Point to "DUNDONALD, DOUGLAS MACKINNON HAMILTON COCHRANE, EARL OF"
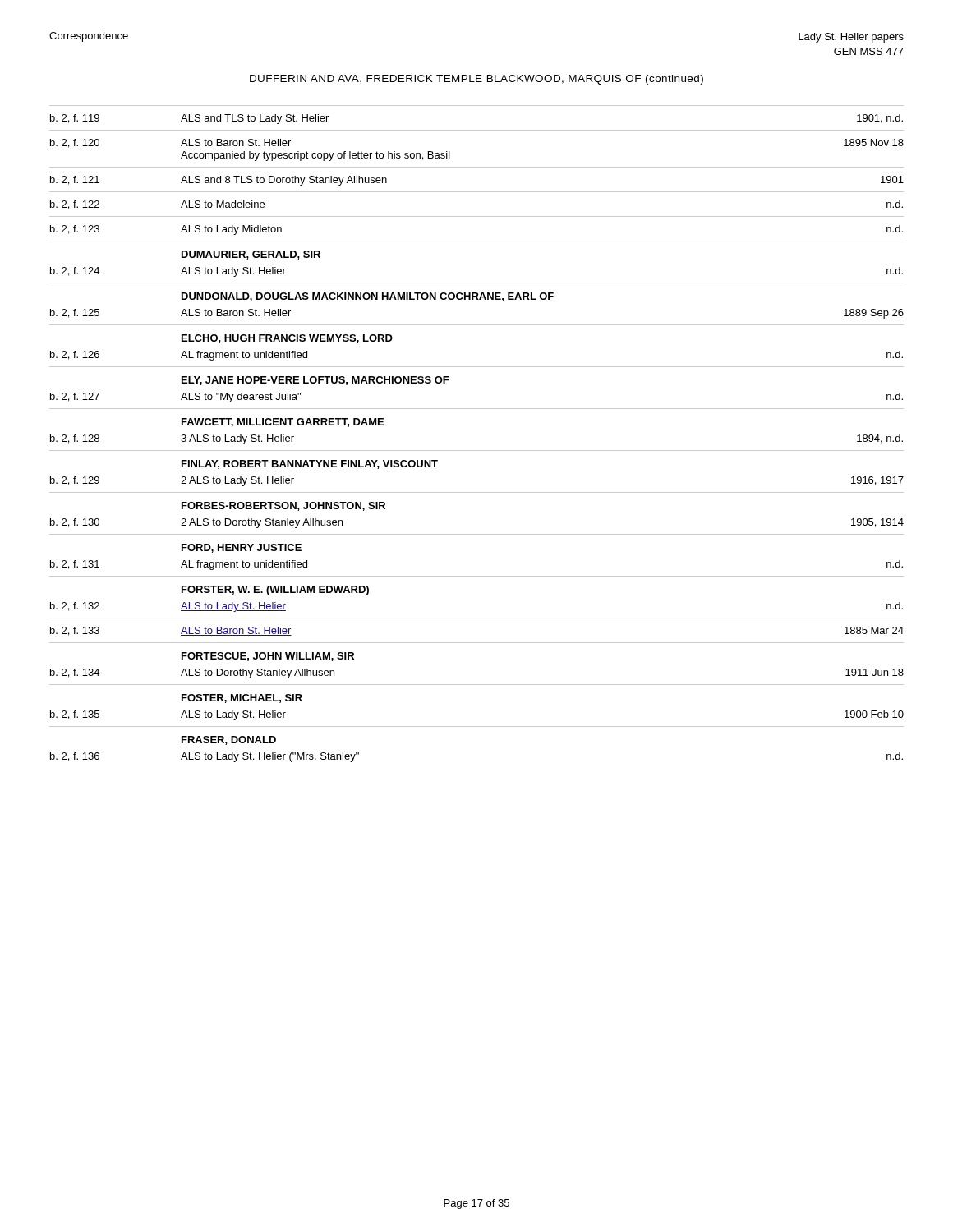 pos(302,296)
